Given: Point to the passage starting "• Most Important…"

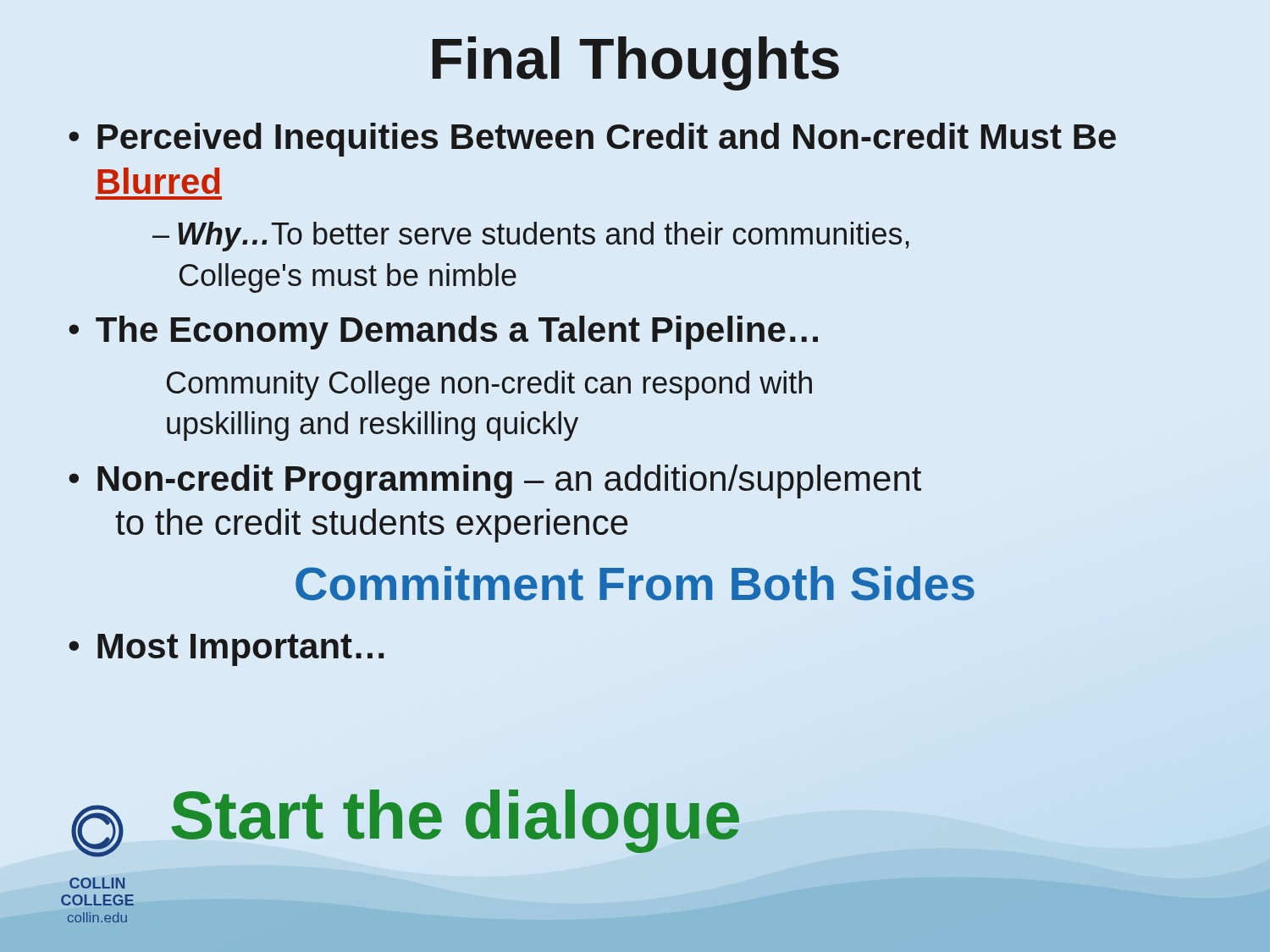Looking at the screenshot, I should click(226, 650).
